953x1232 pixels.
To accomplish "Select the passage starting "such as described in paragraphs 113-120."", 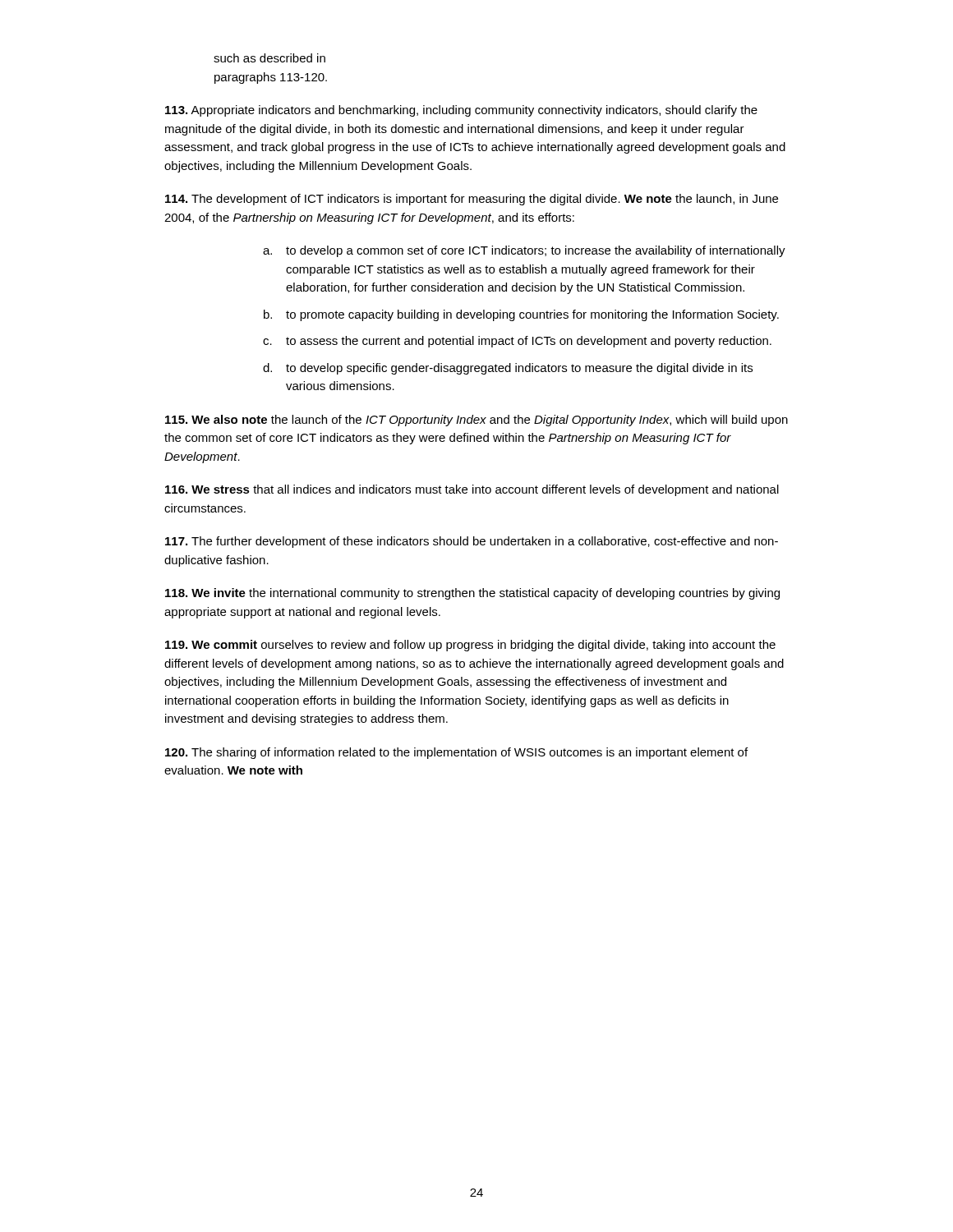I will click(271, 67).
